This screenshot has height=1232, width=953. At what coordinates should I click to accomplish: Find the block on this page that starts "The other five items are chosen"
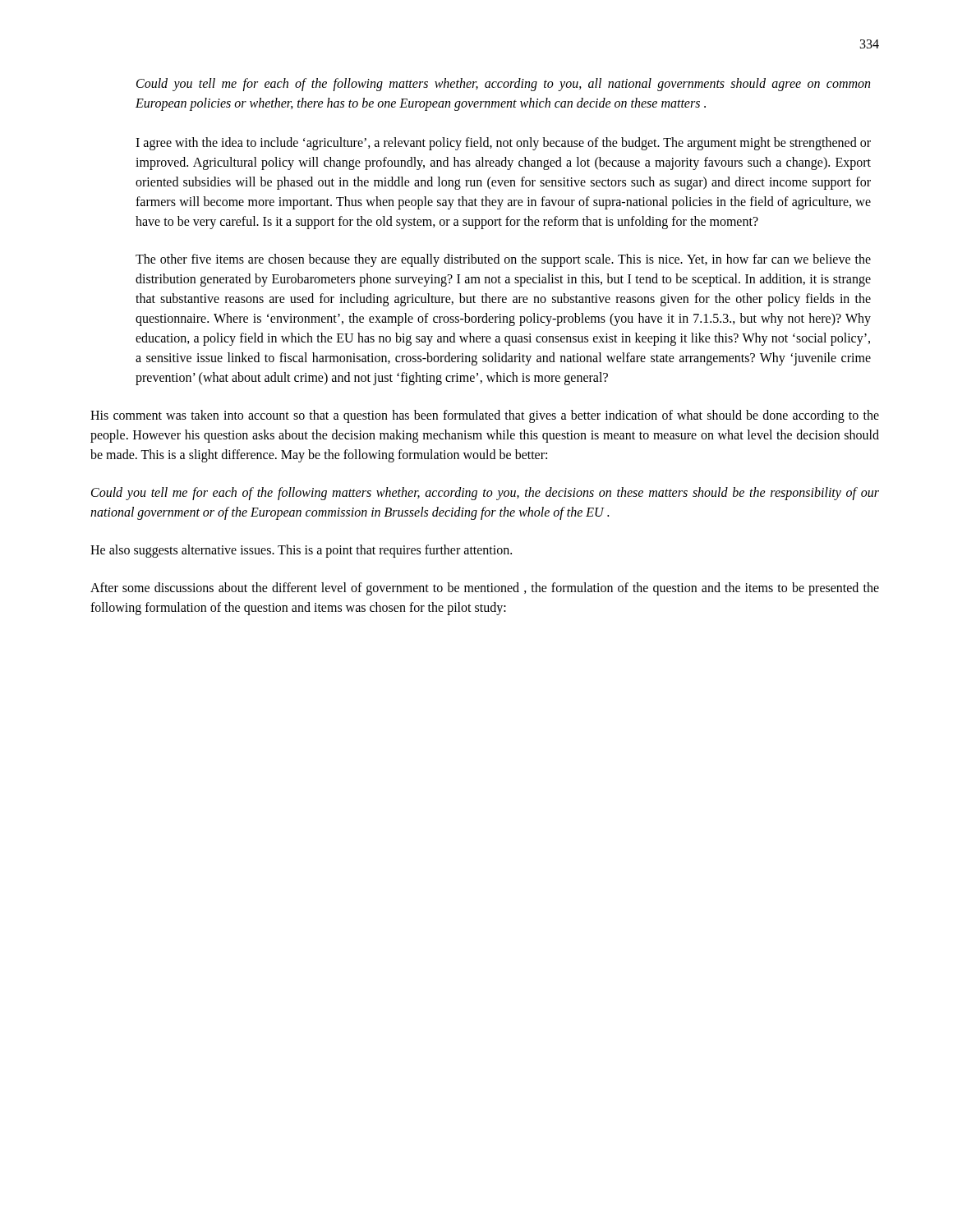503,318
